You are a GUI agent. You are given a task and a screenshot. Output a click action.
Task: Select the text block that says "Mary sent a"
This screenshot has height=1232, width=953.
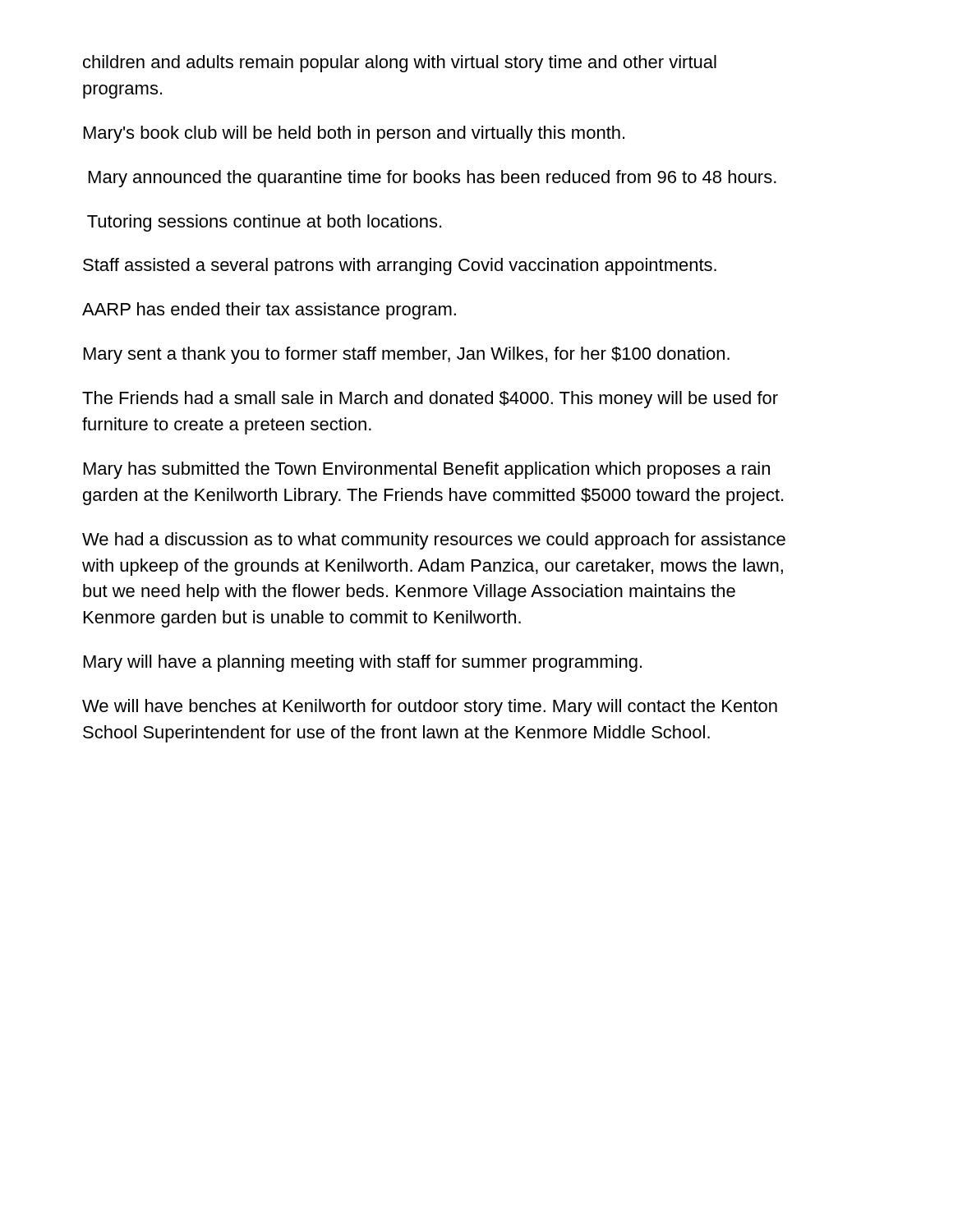pos(406,354)
